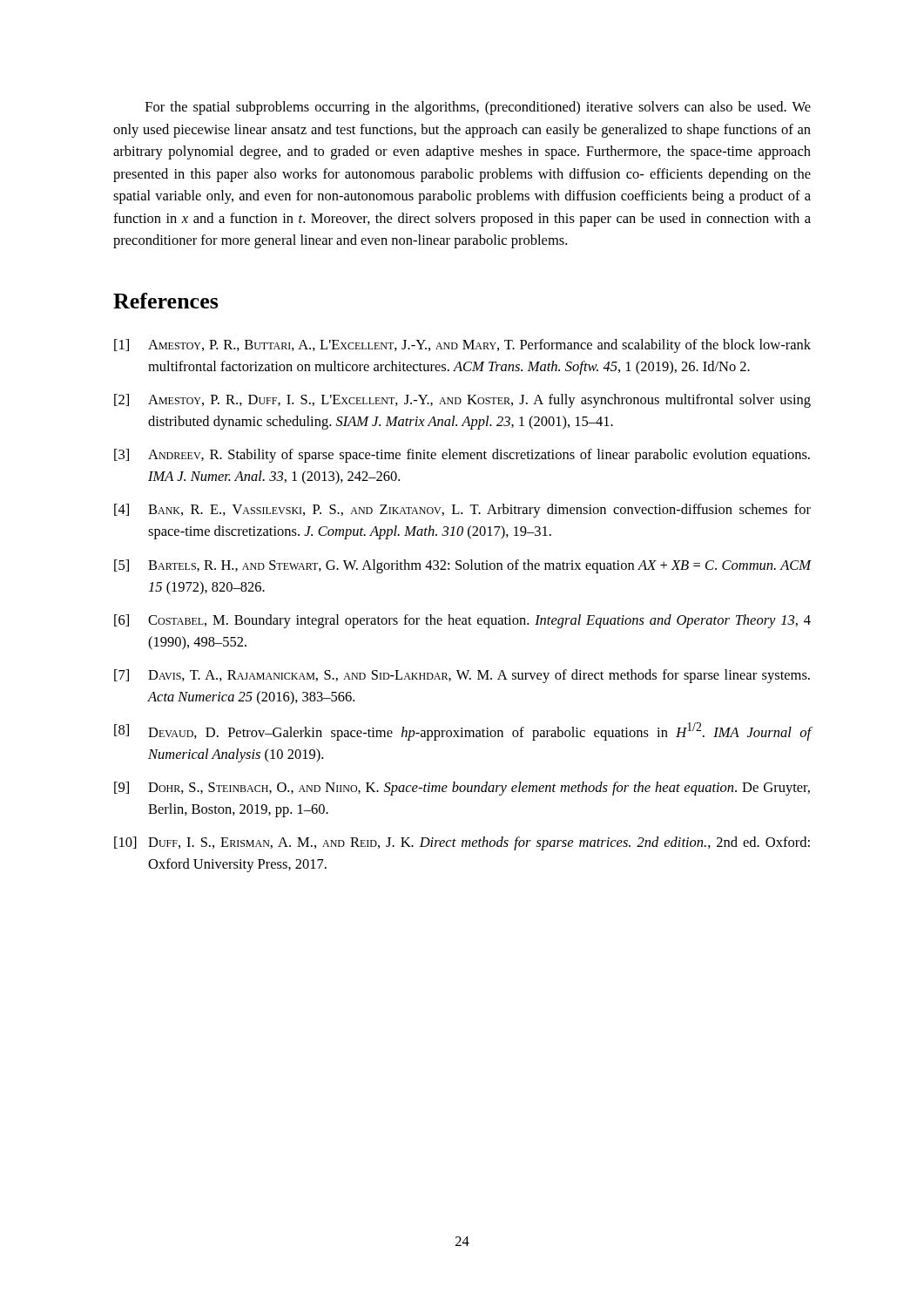Navigate to the text starting "[7] Davis, T. A., Rajamanickam,"
Screen dimensions: 1307x924
[462, 686]
